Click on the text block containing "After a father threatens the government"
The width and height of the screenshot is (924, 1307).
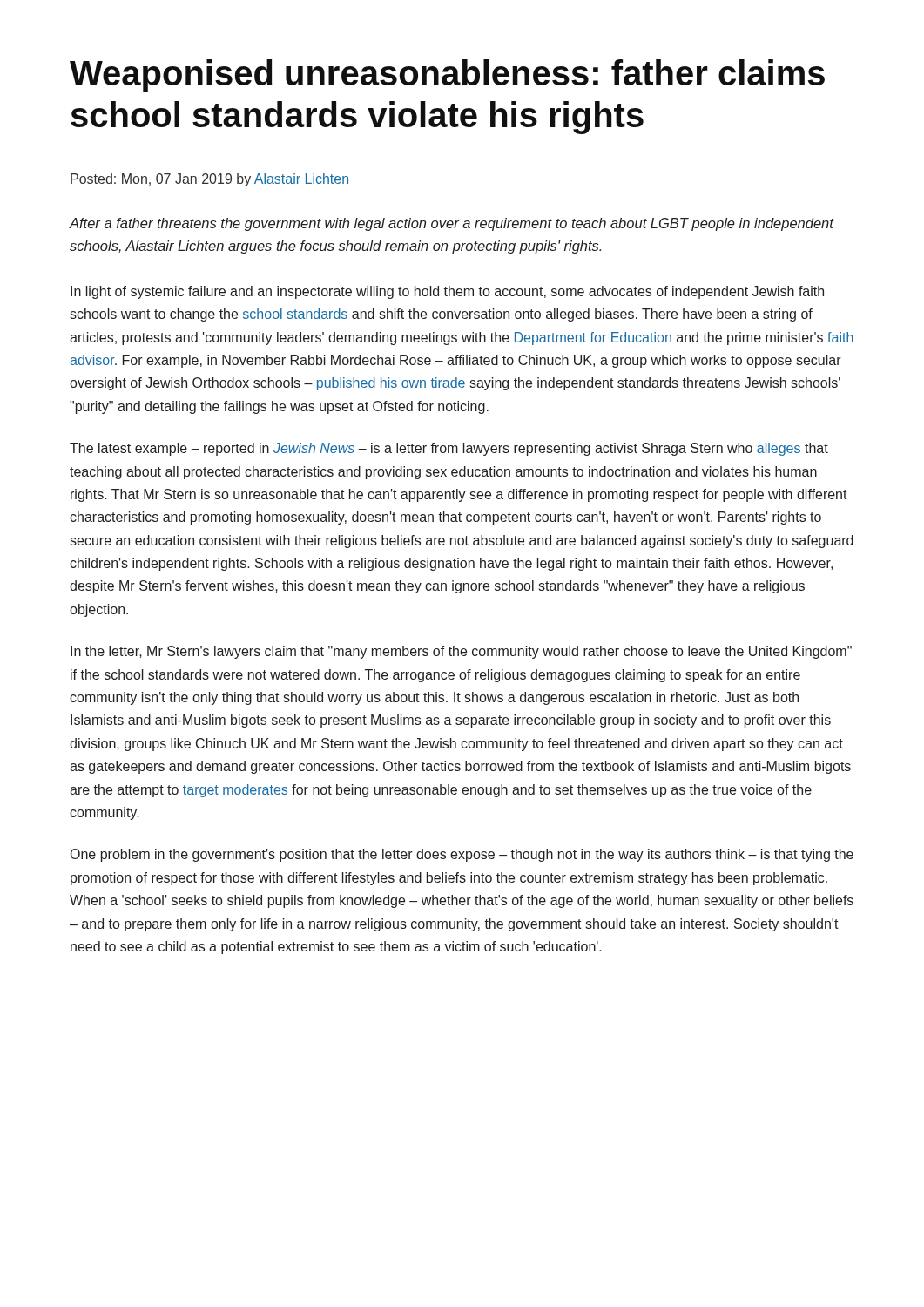462,235
